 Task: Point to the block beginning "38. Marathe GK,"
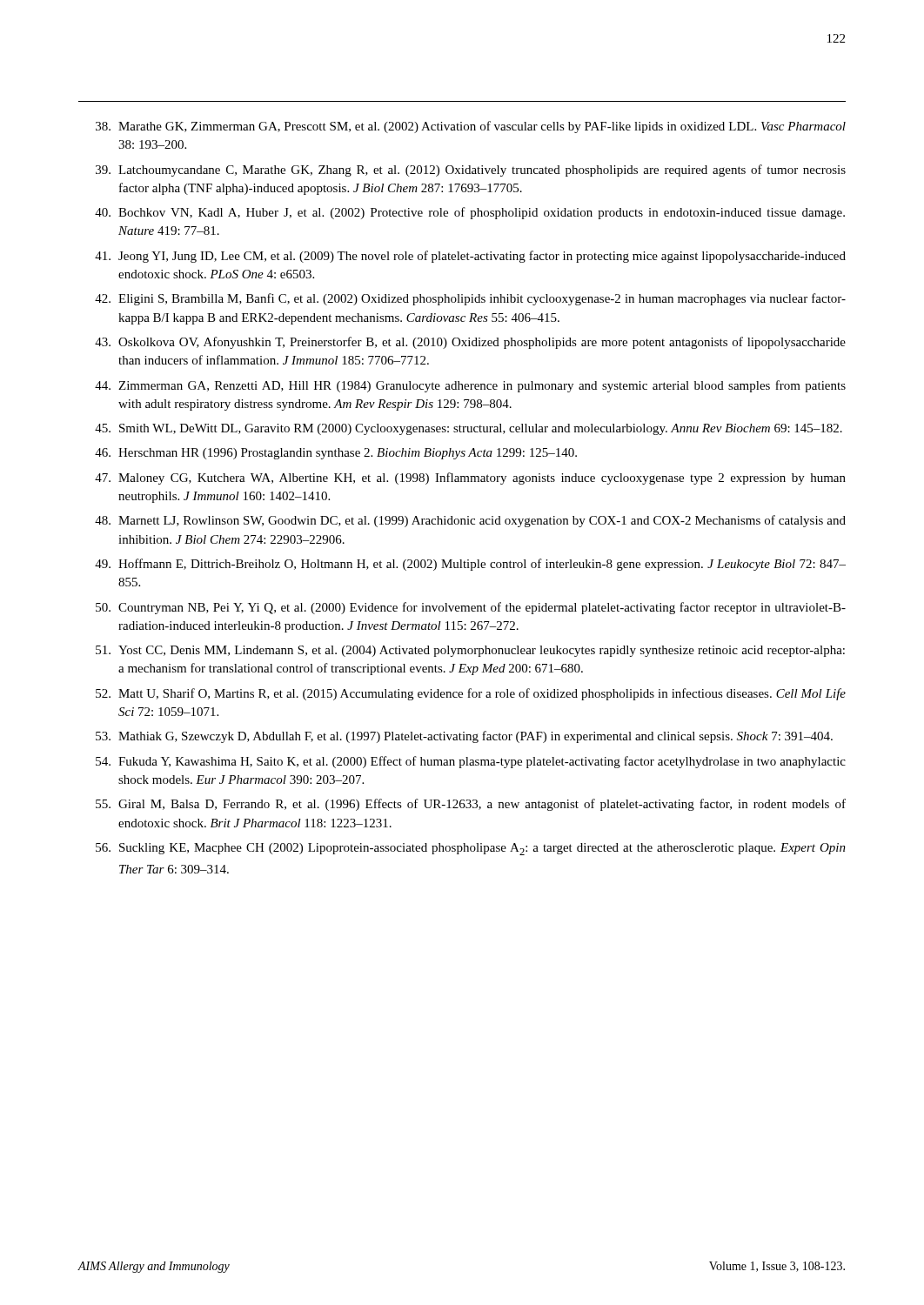[x=462, y=136]
